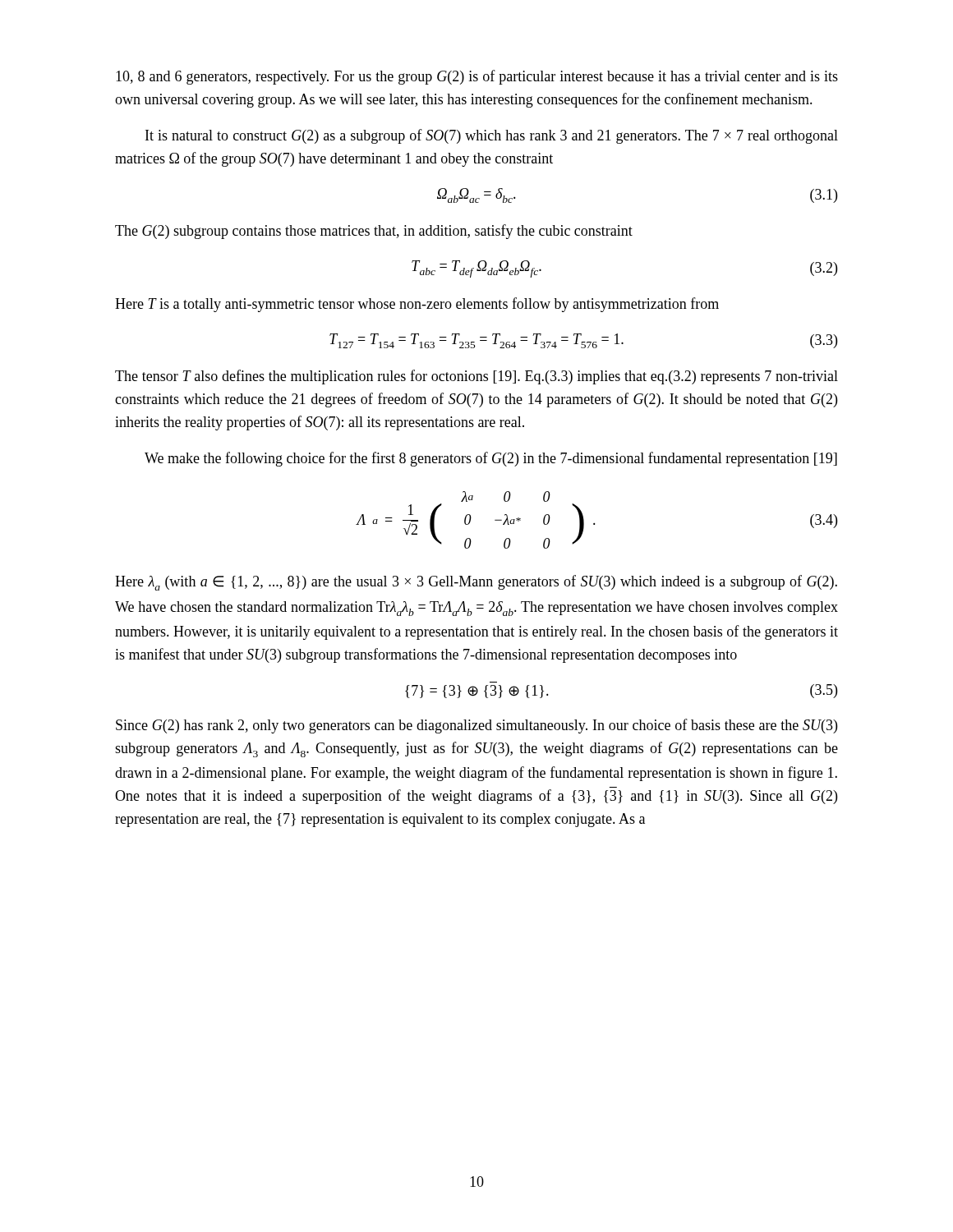Screen dimensions: 1232x953
Task: Navigate to the text block starting "Here λa (with"
Action: coord(476,618)
